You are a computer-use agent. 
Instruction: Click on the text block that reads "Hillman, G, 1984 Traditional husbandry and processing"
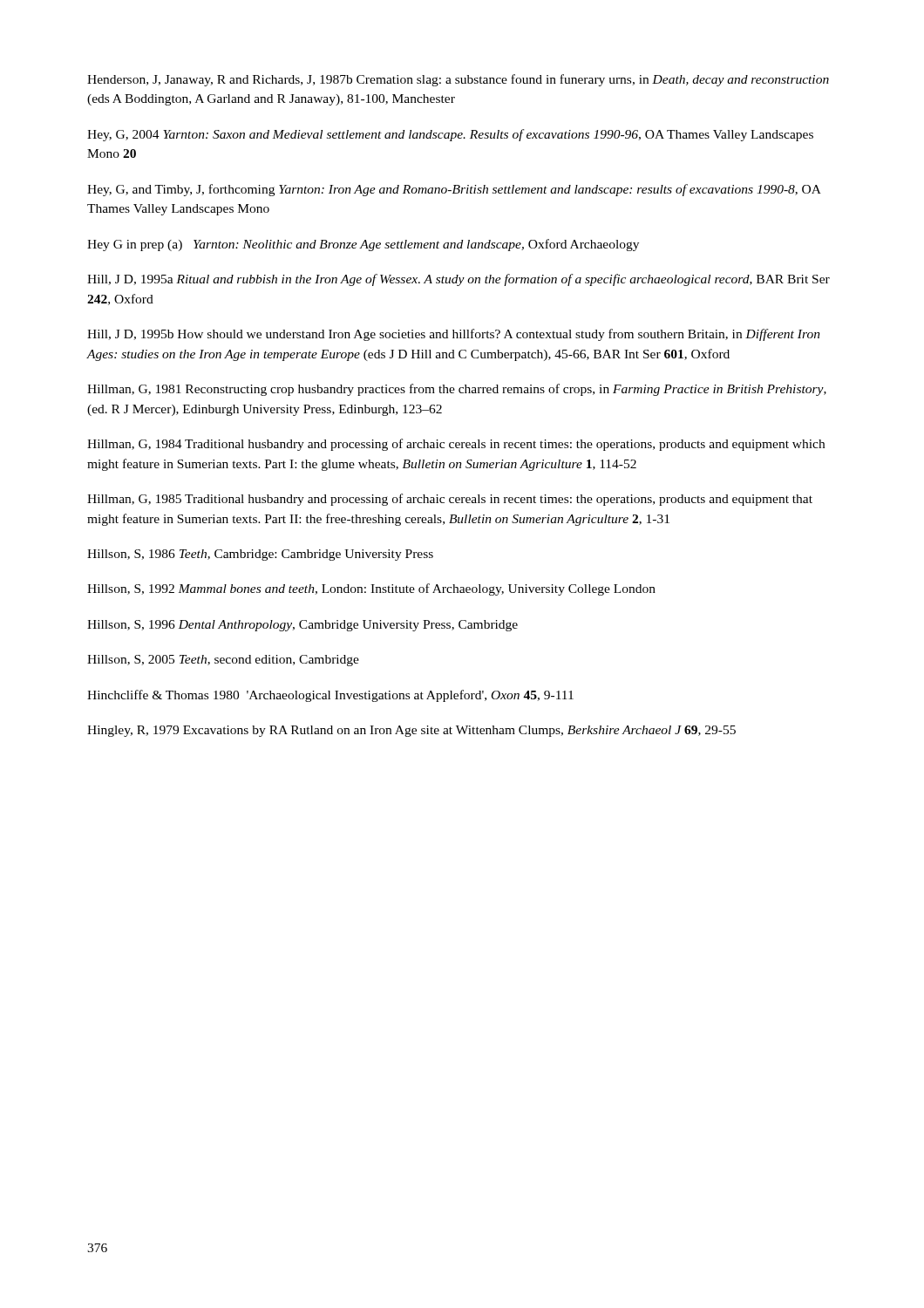coord(456,453)
